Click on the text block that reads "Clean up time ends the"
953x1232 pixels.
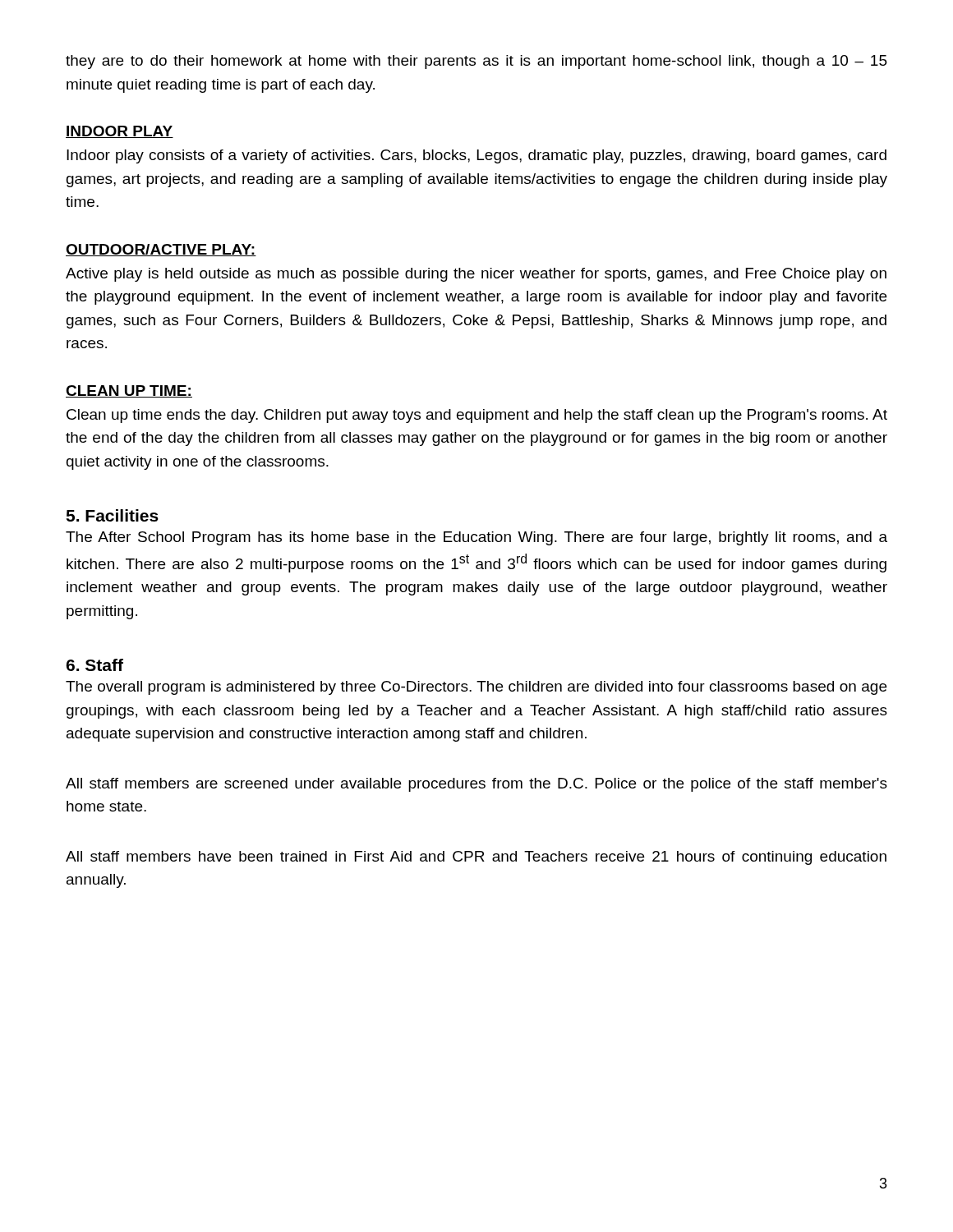point(476,437)
